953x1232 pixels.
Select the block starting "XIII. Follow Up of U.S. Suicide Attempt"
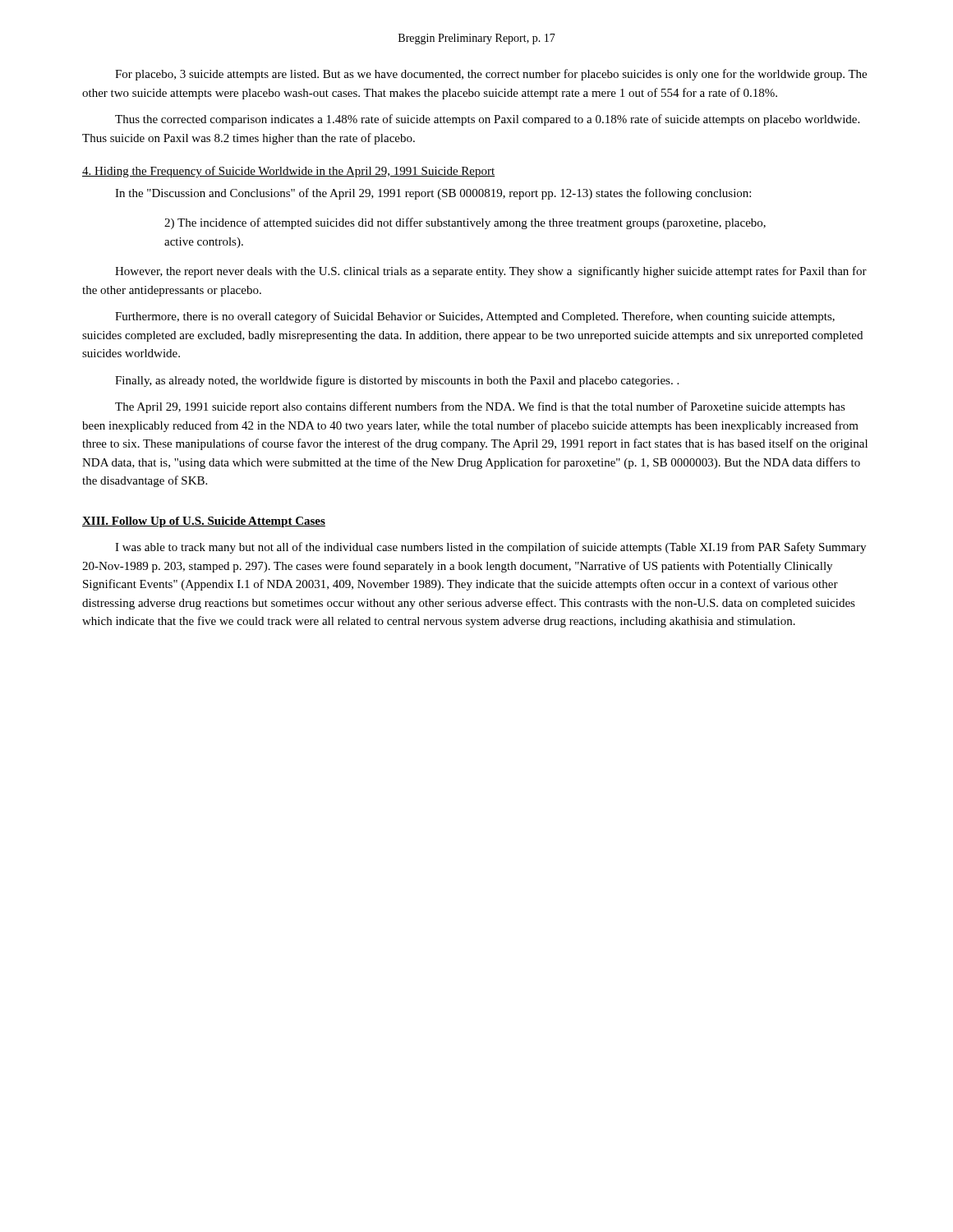[x=204, y=520]
